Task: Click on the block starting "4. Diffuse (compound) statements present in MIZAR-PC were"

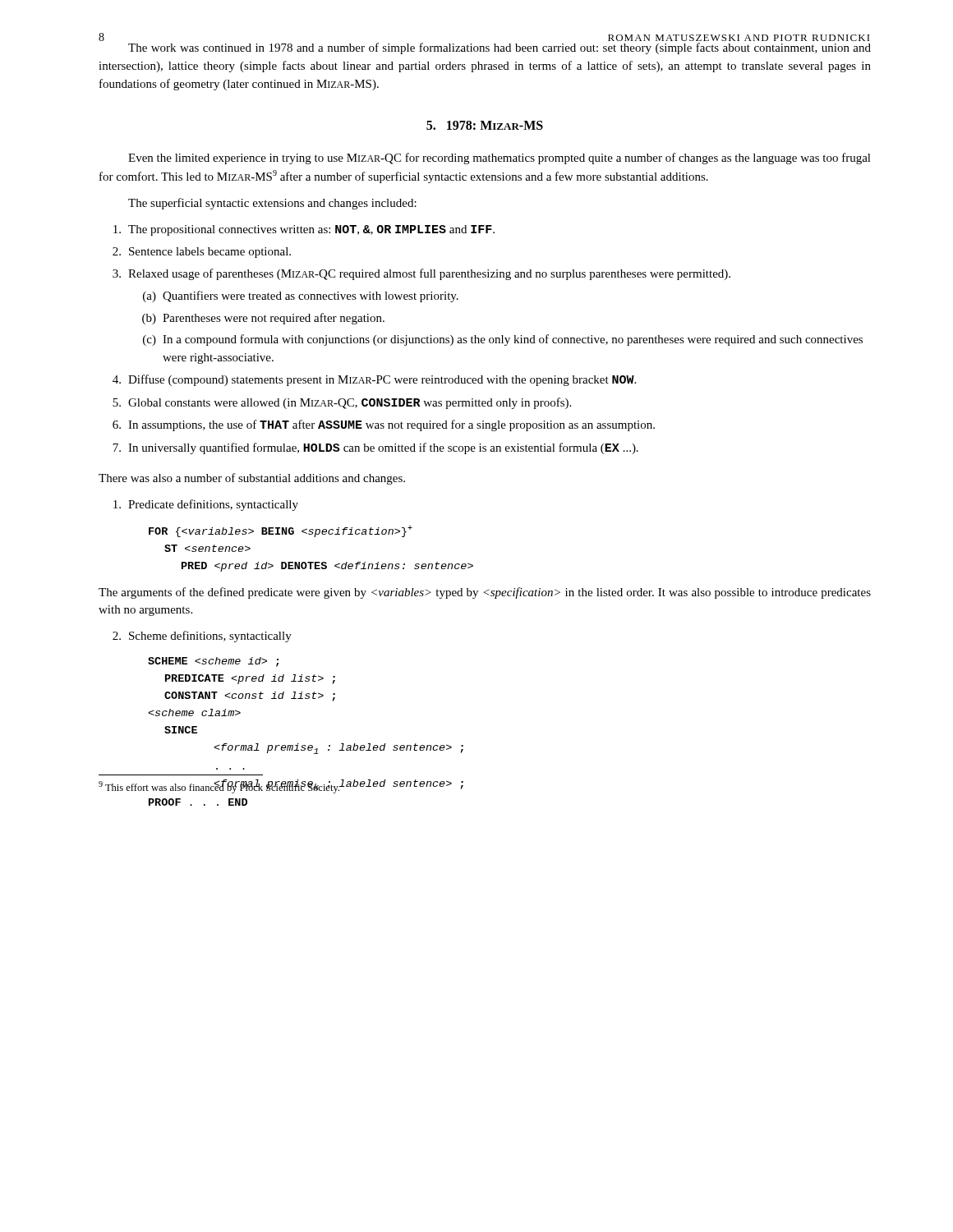Action: 485,381
